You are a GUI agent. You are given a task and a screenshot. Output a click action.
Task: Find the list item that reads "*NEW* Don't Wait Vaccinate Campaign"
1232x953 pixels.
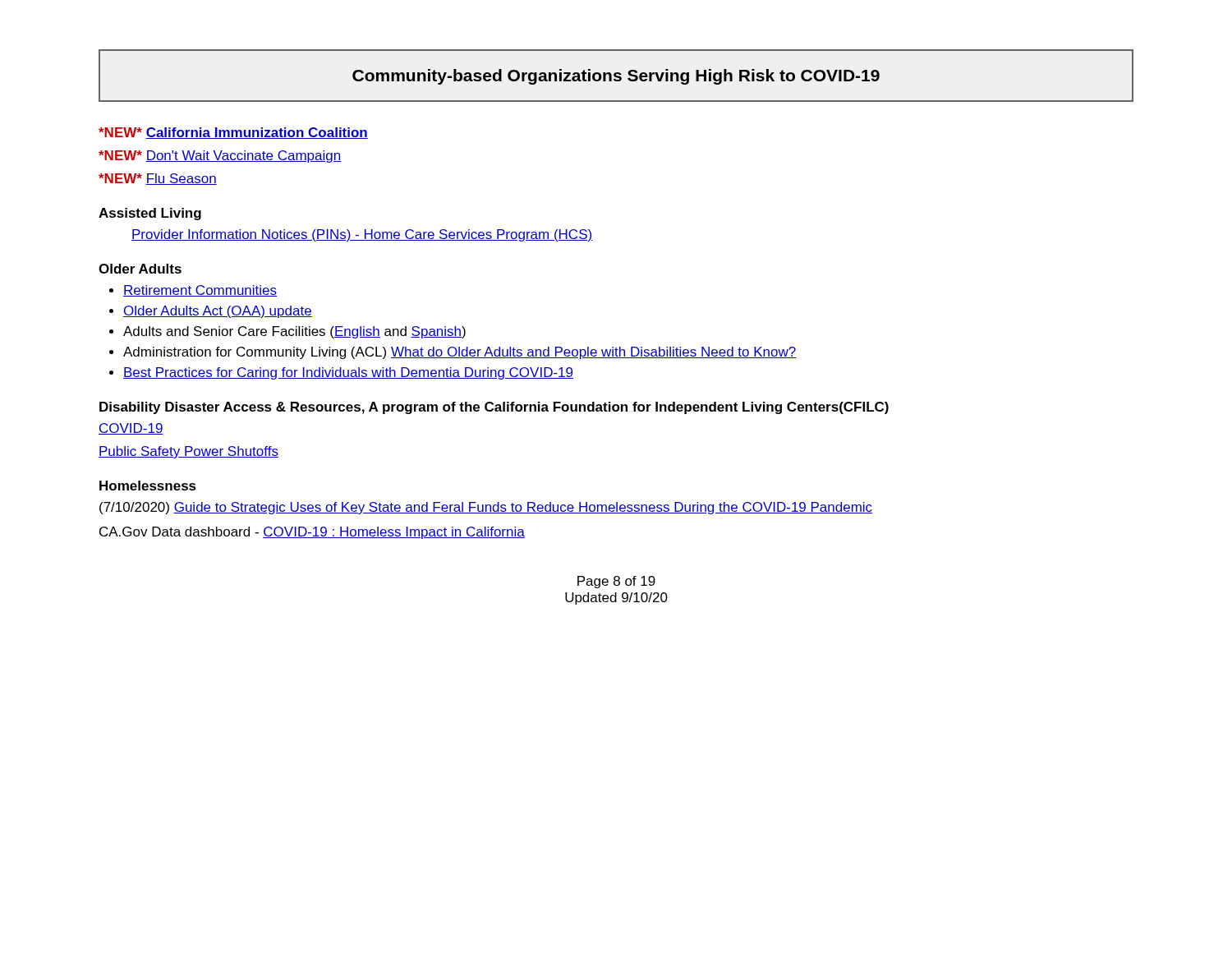coord(220,156)
